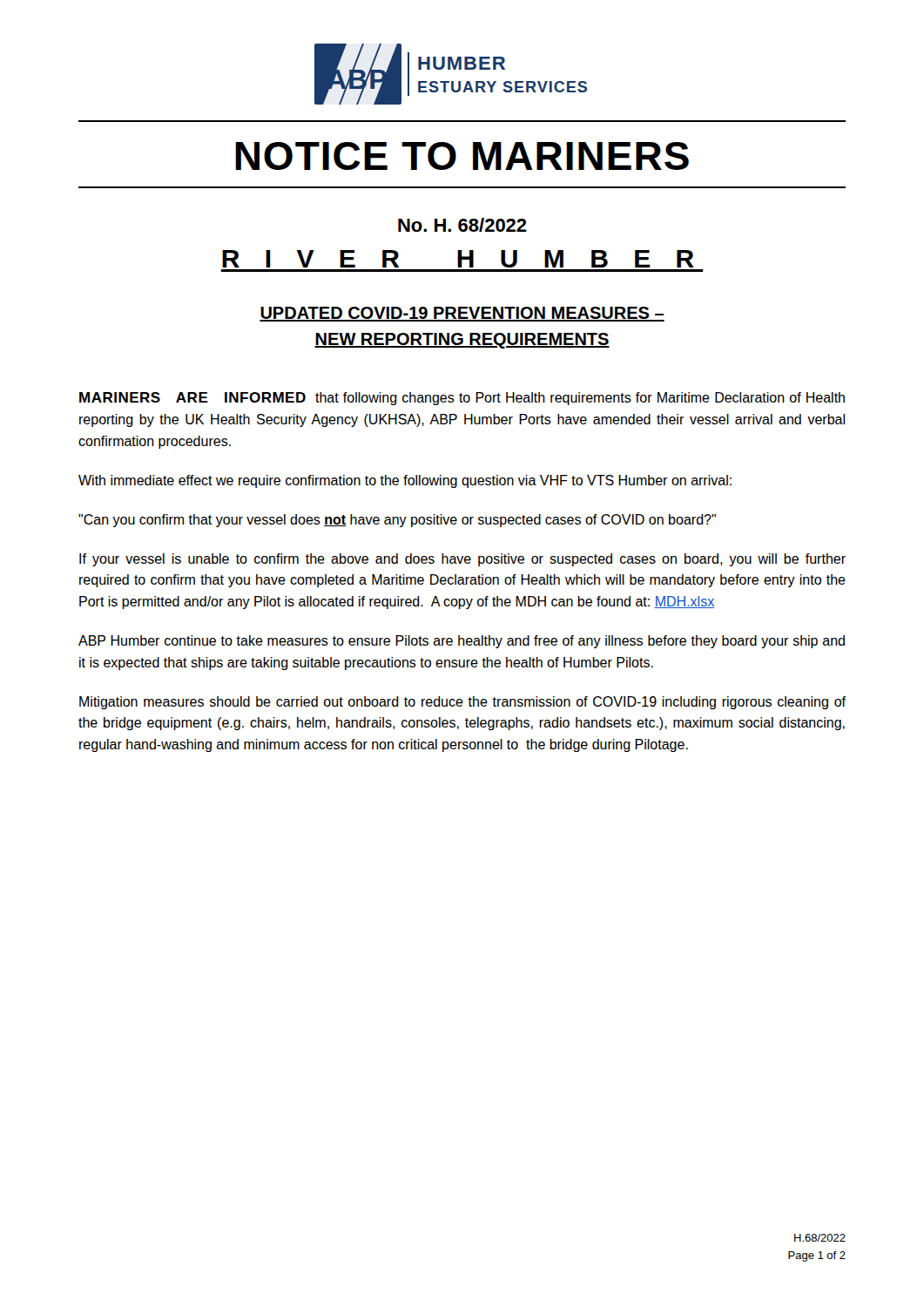Find the section header with the text "No. H. 68/2022"
Image resolution: width=924 pixels, height=1307 pixels.
pyautogui.click(x=462, y=225)
